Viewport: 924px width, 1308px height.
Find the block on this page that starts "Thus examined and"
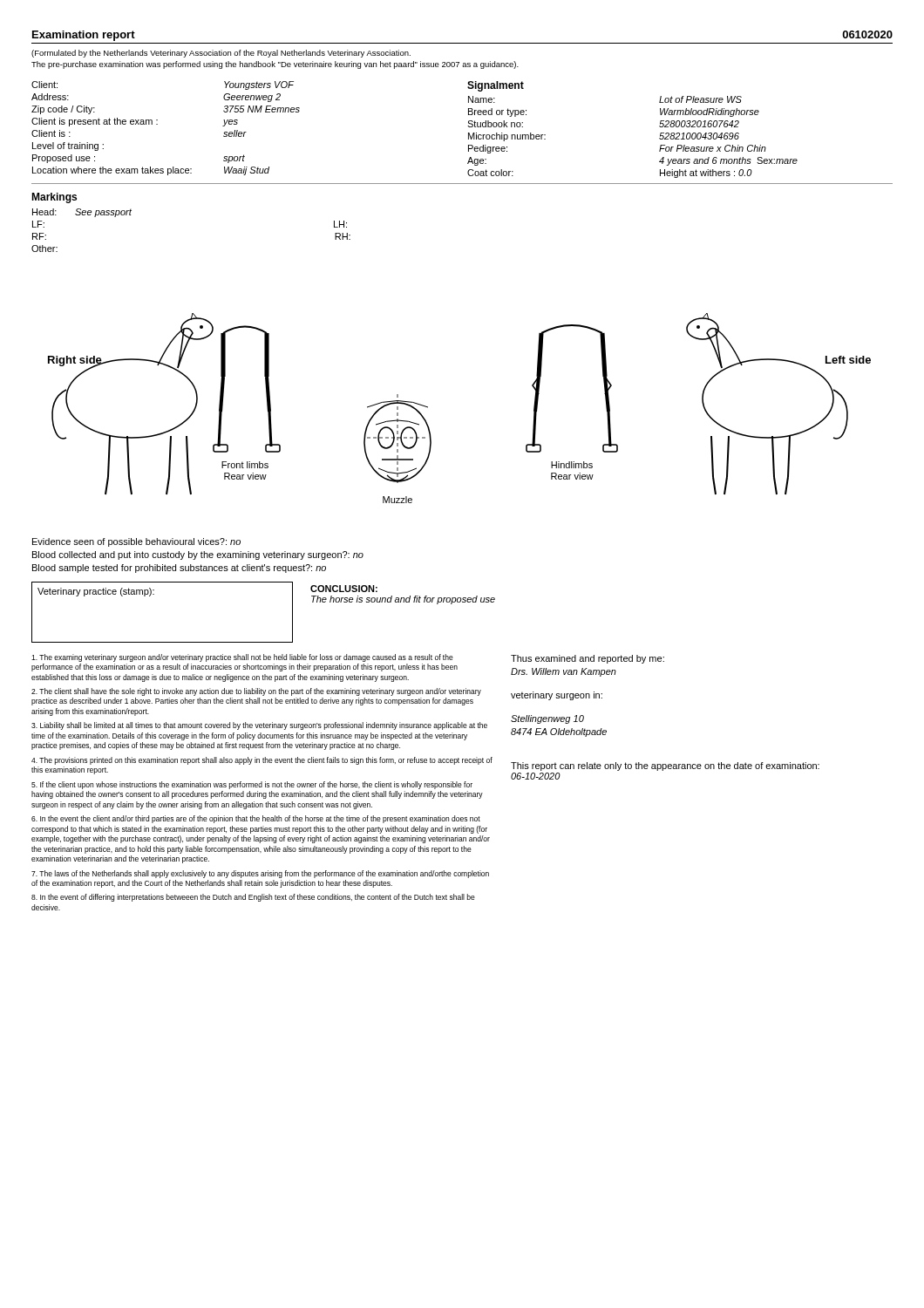click(588, 659)
